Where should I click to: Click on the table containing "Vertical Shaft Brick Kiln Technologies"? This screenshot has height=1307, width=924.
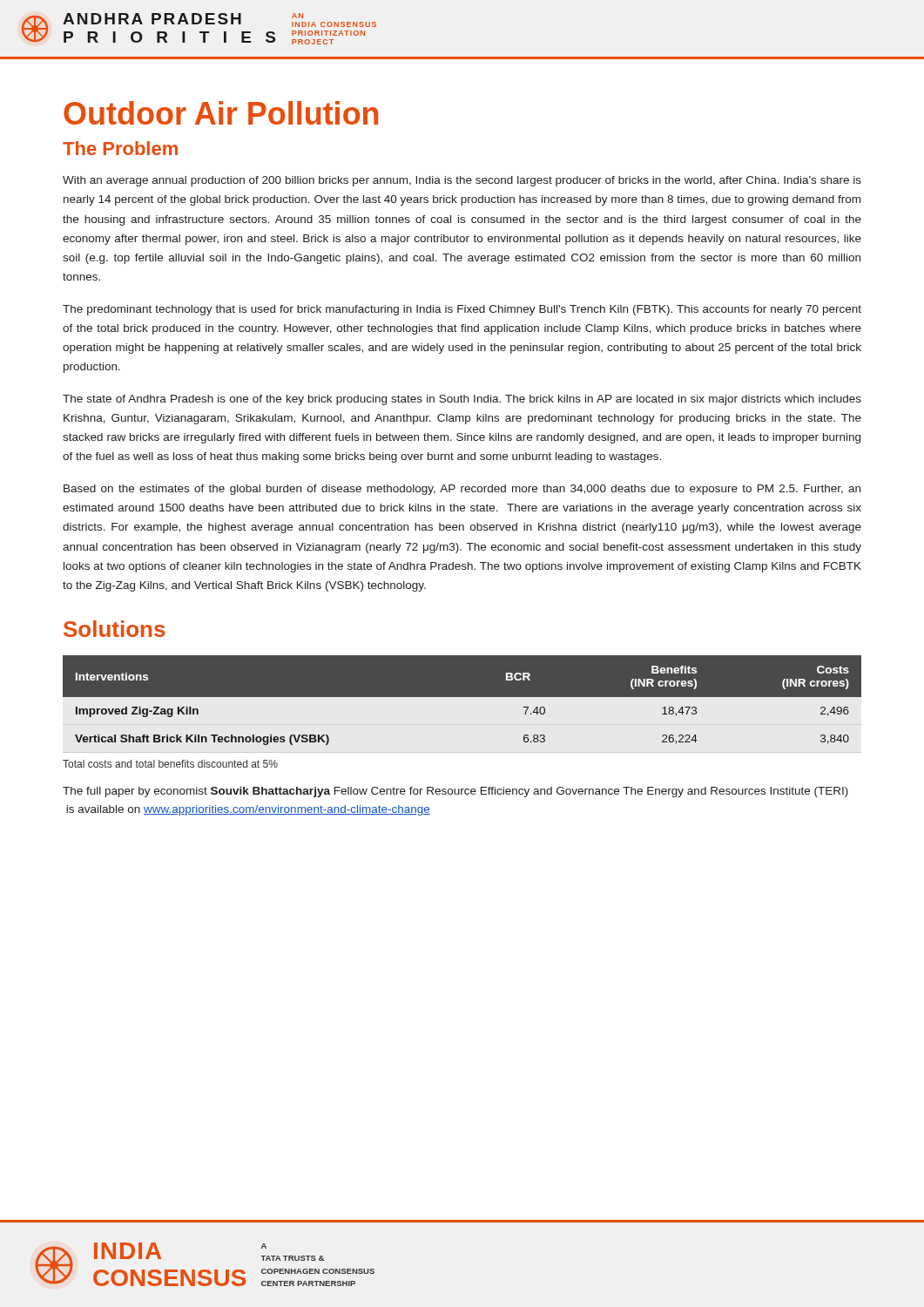tap(462, 704)
